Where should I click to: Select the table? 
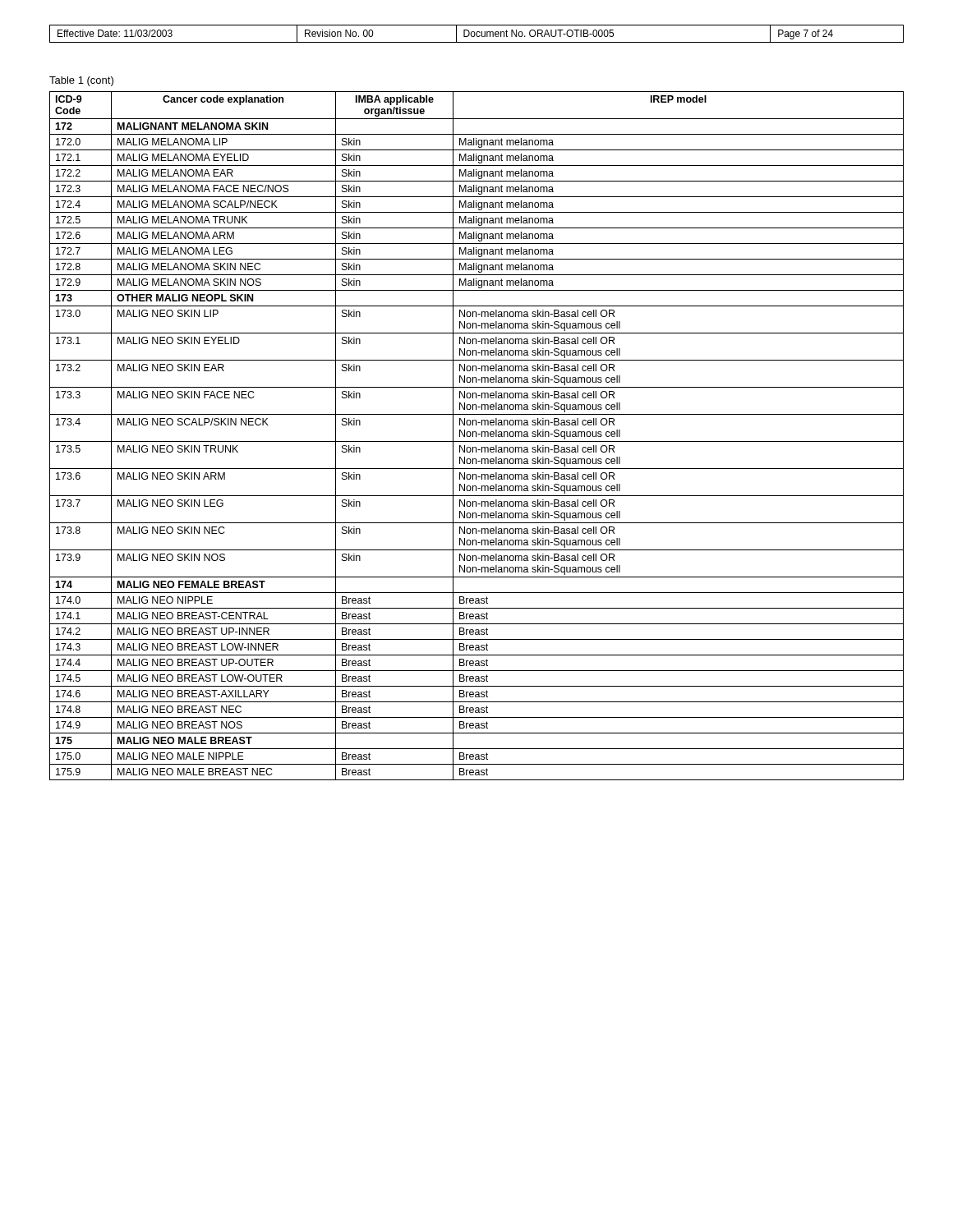[476, 436]
